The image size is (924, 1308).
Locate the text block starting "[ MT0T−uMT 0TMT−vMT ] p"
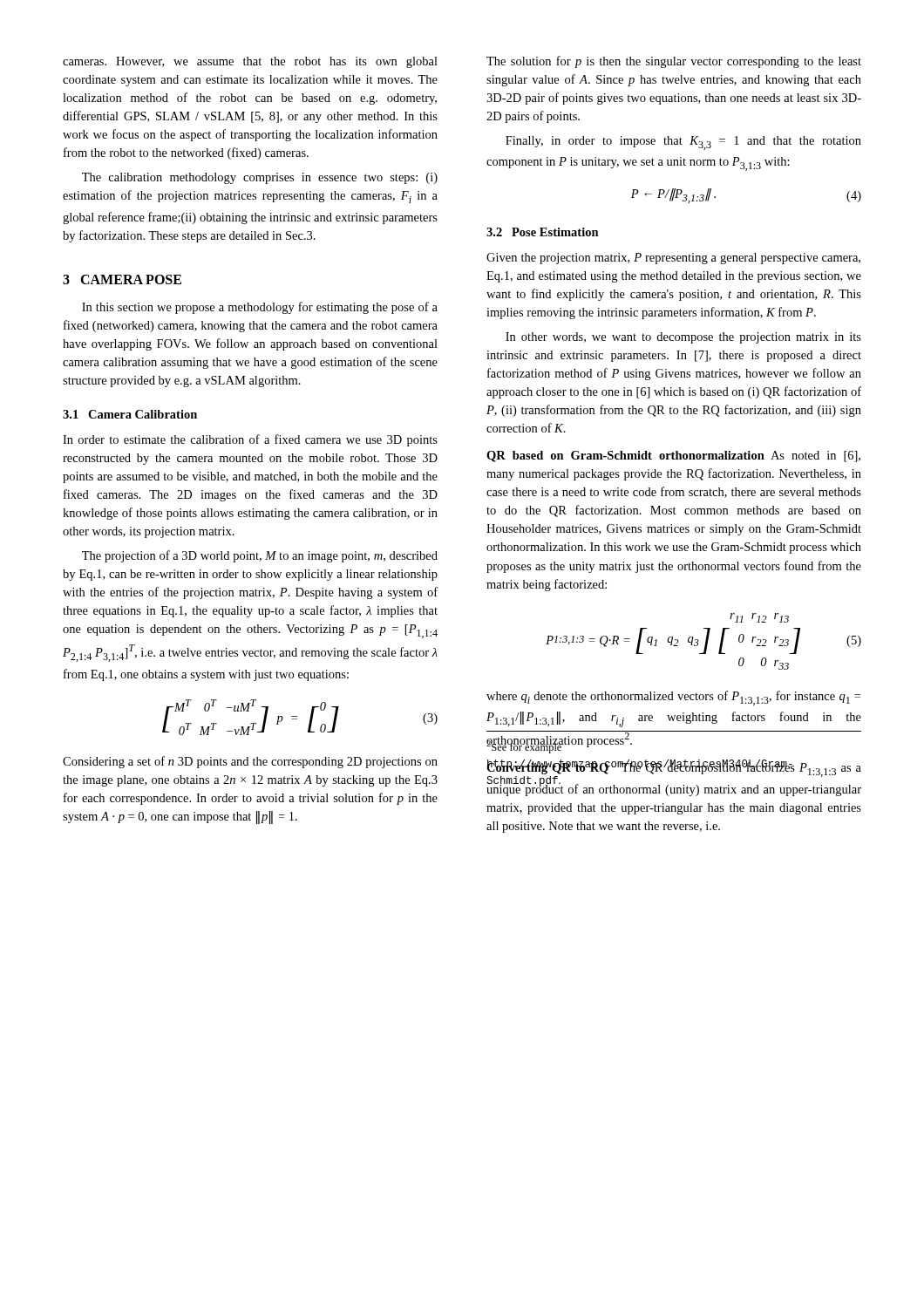(x=299, y=718)
